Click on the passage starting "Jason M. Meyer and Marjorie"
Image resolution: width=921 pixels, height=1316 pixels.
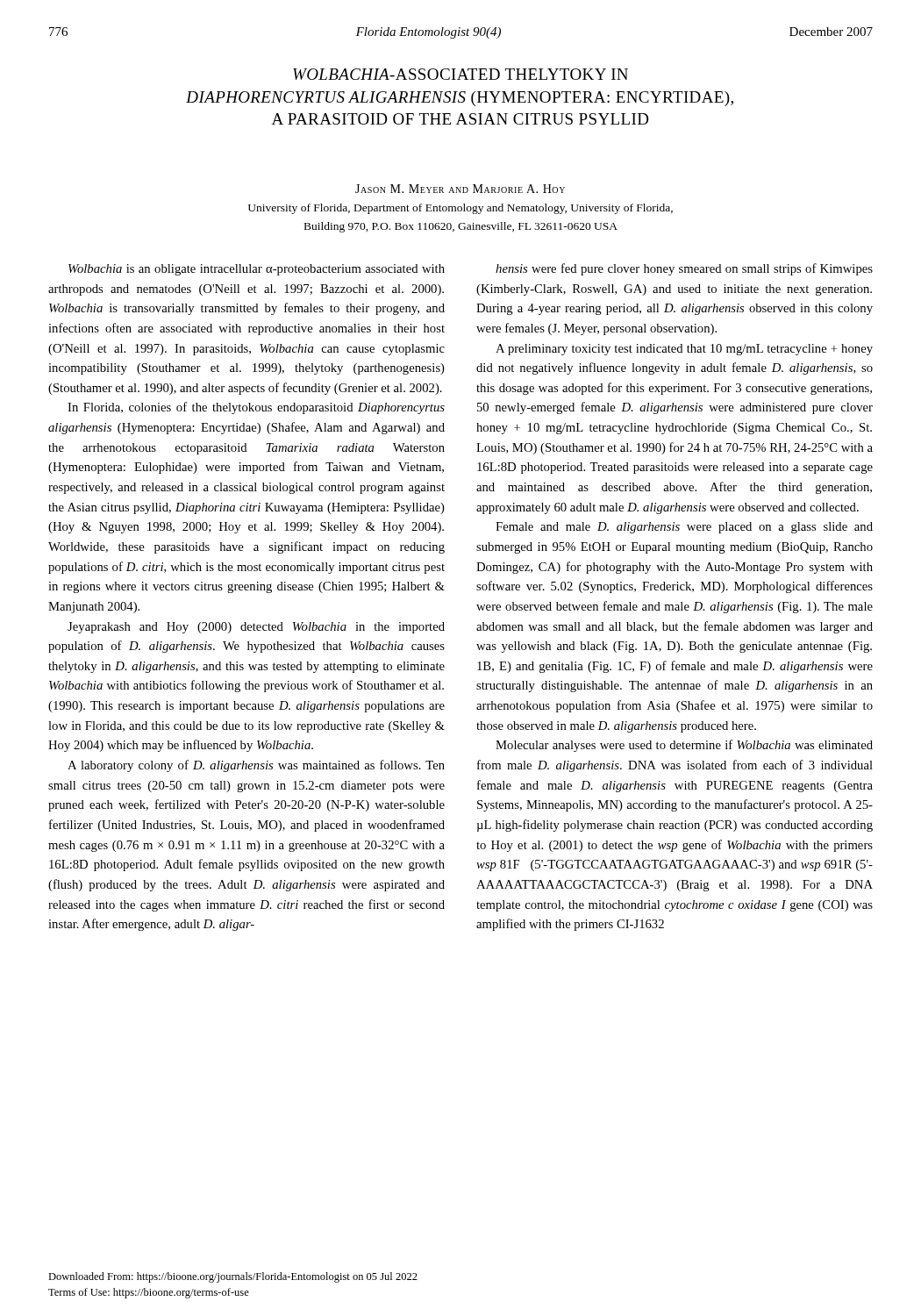[460, 208]
